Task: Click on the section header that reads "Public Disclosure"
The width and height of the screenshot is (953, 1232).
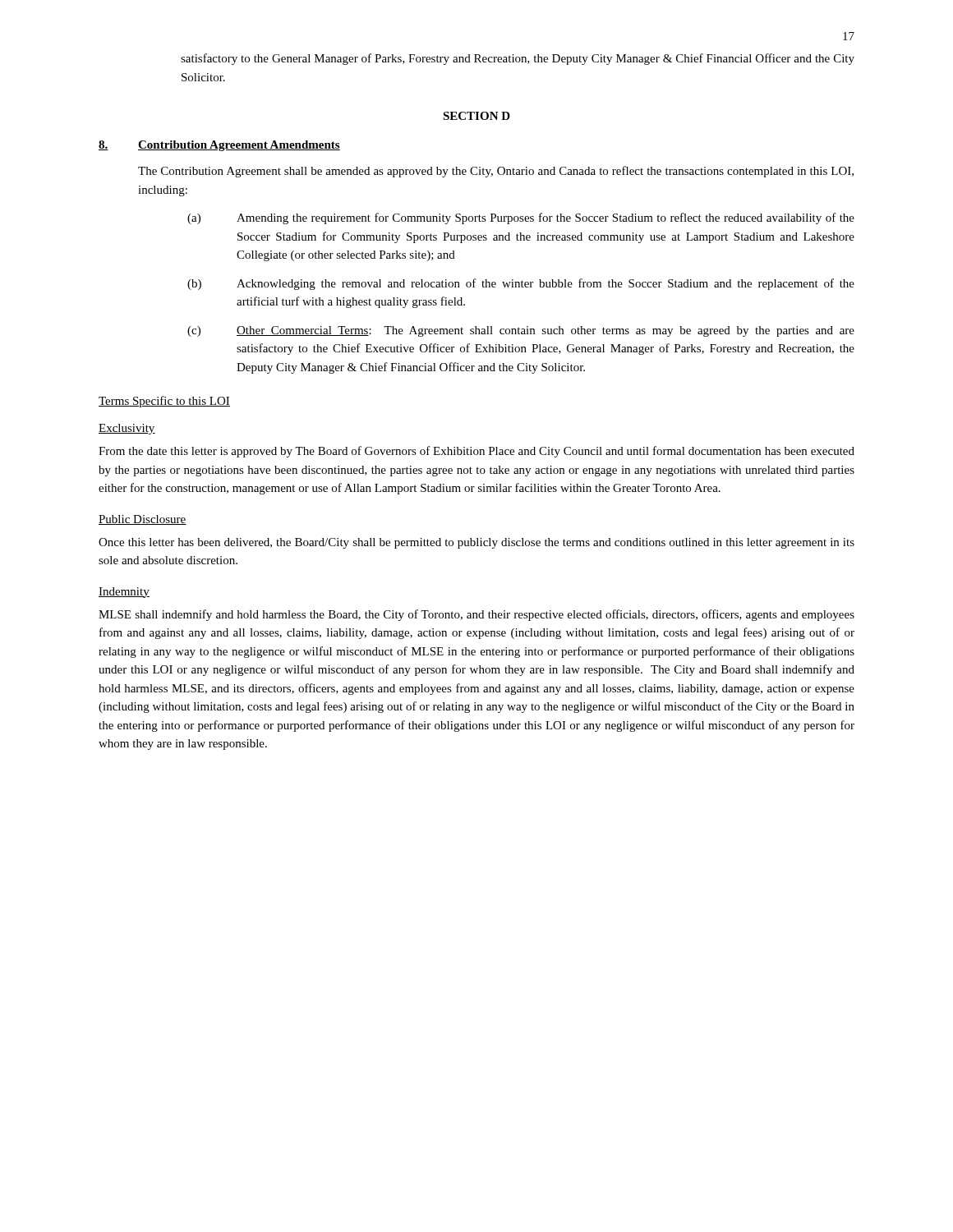Action: (x=142, y=519)
